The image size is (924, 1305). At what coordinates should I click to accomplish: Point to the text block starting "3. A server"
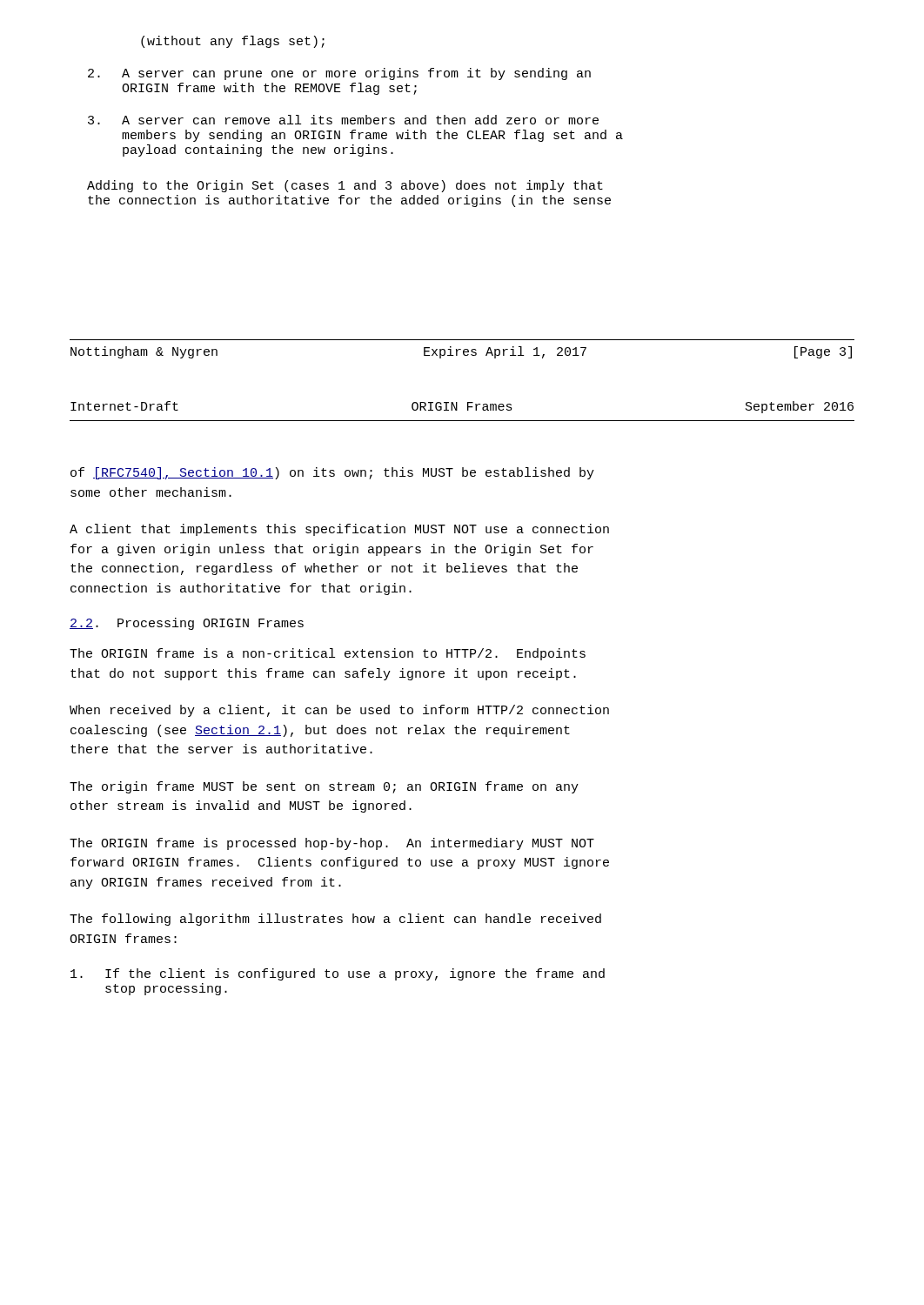471,136
